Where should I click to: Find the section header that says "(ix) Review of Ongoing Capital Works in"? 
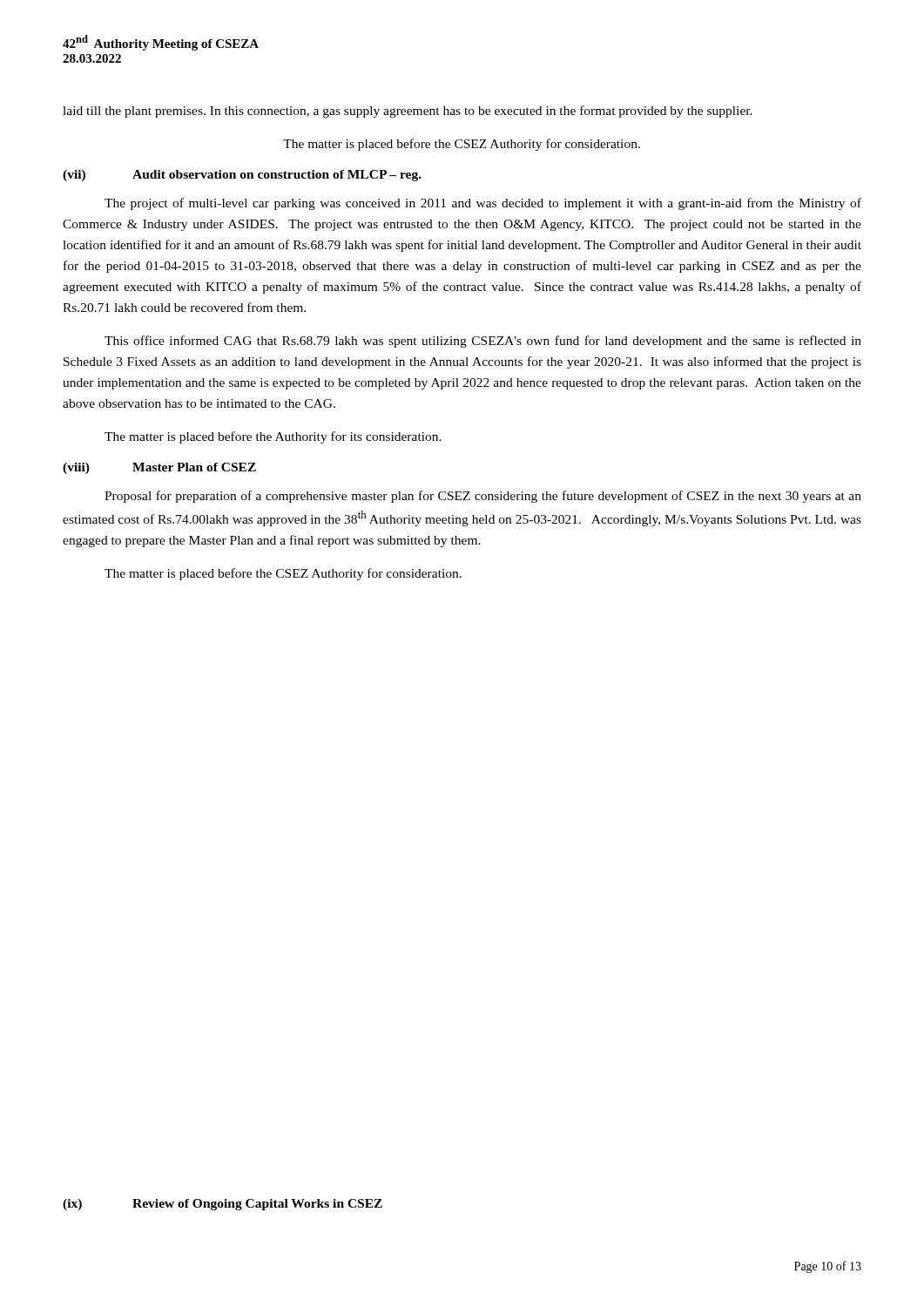(223, 1203)
